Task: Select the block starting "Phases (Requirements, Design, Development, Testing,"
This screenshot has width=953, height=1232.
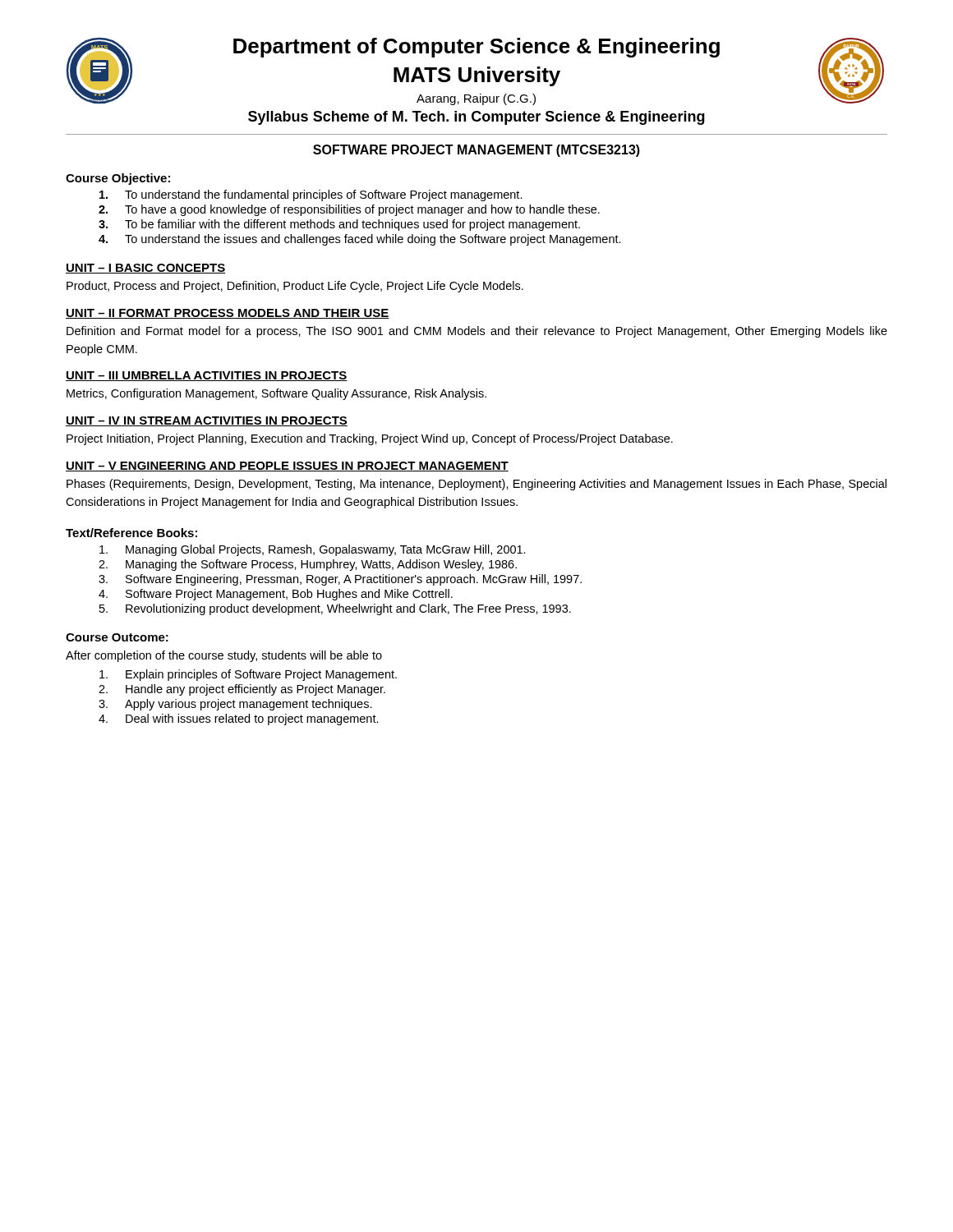Action: (476, 492)
